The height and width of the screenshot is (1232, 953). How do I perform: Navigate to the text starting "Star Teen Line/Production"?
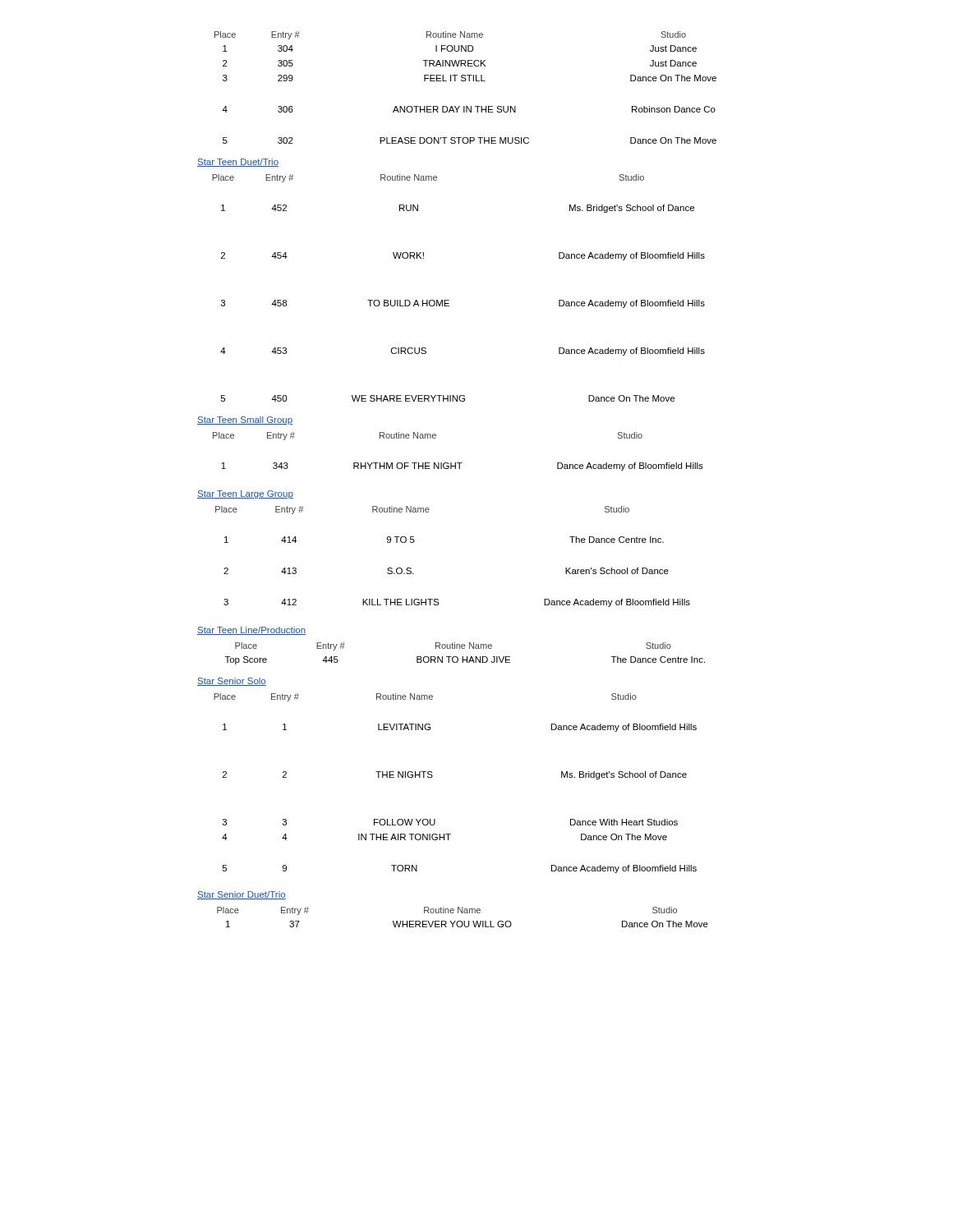[251, 630]
